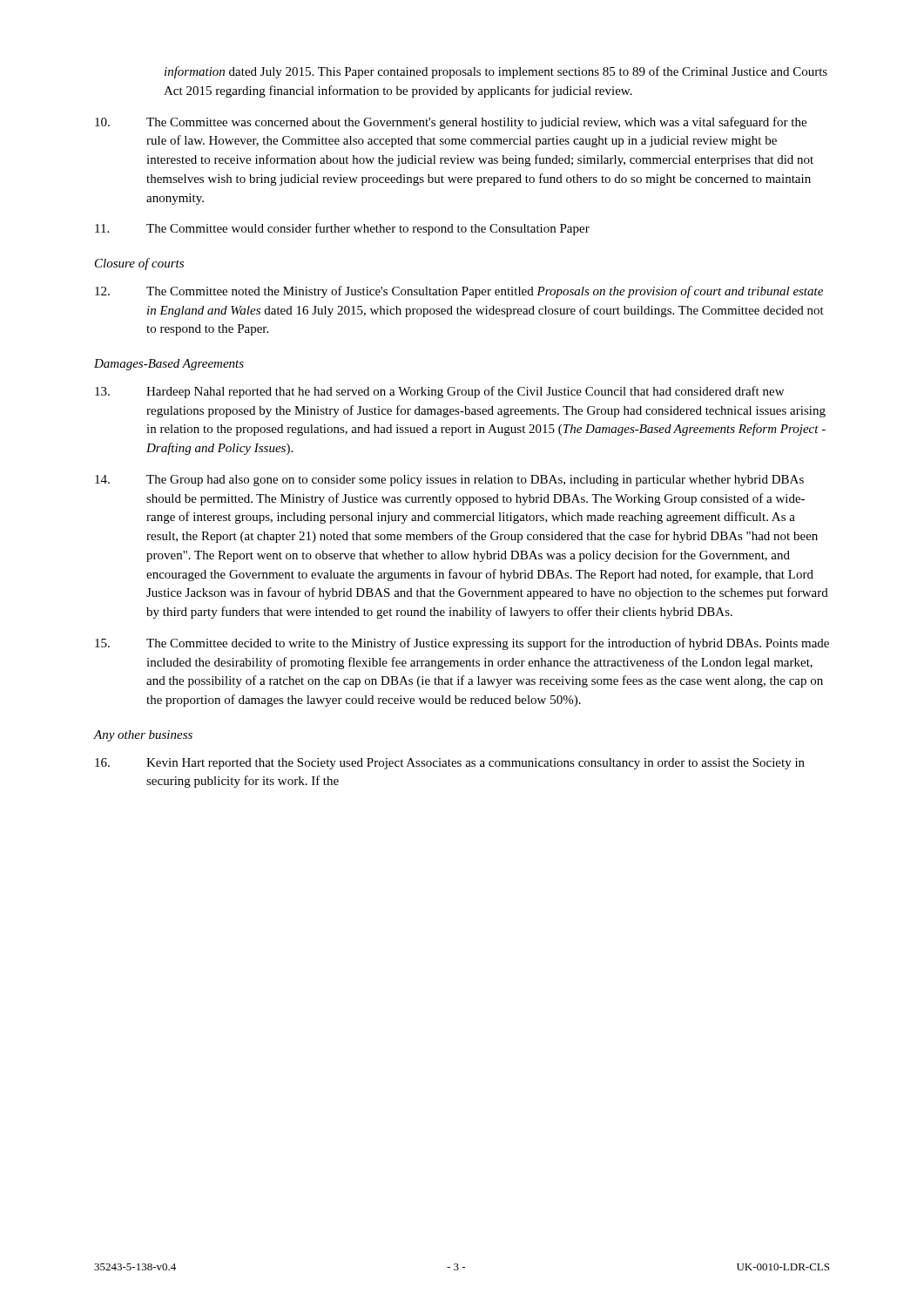Viewport: 924px width, 1307px height.
Task: Point to "Any other business"
Action: [x=143, y=734]
